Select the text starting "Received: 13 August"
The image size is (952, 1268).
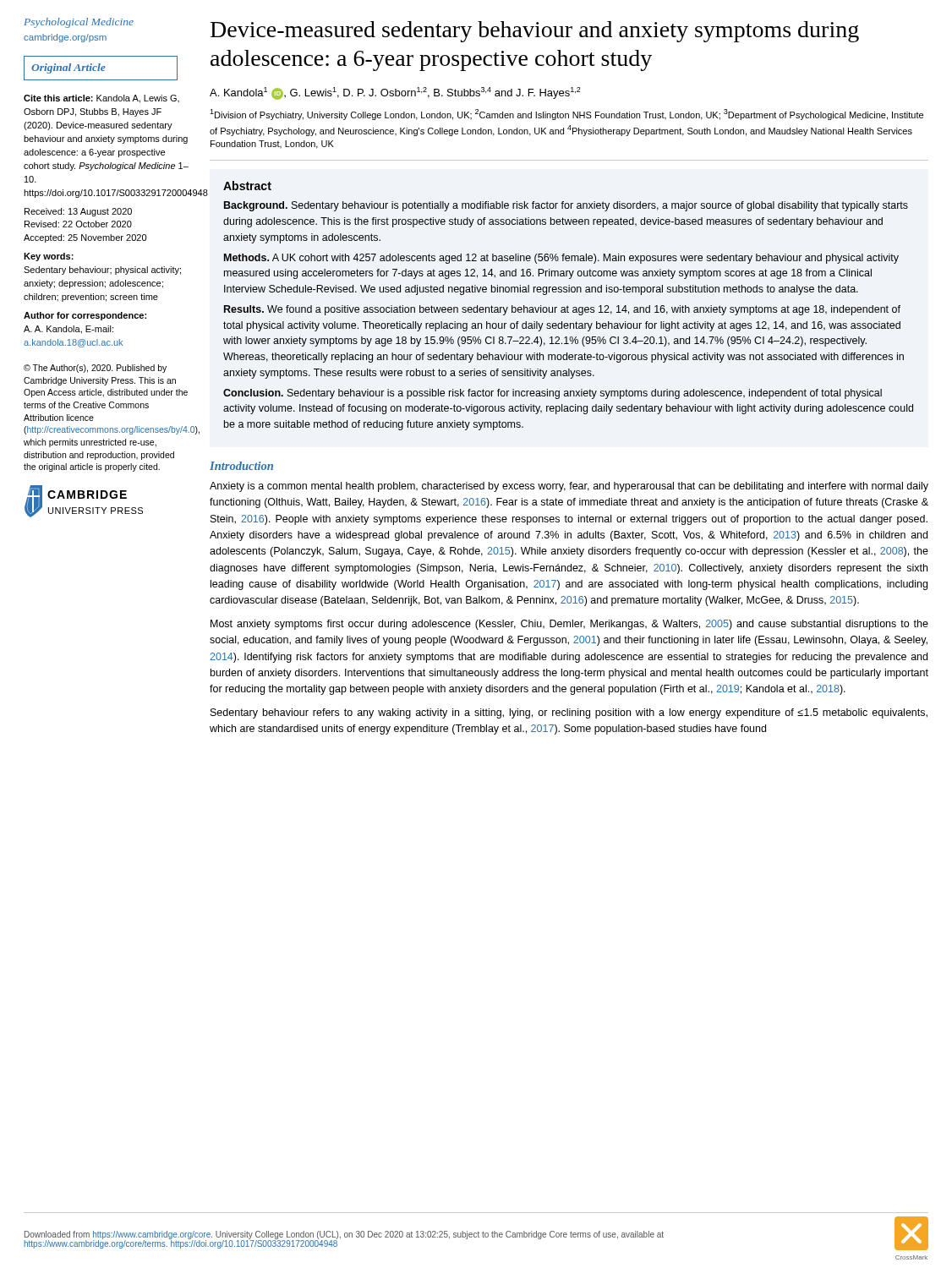point(85,224)
